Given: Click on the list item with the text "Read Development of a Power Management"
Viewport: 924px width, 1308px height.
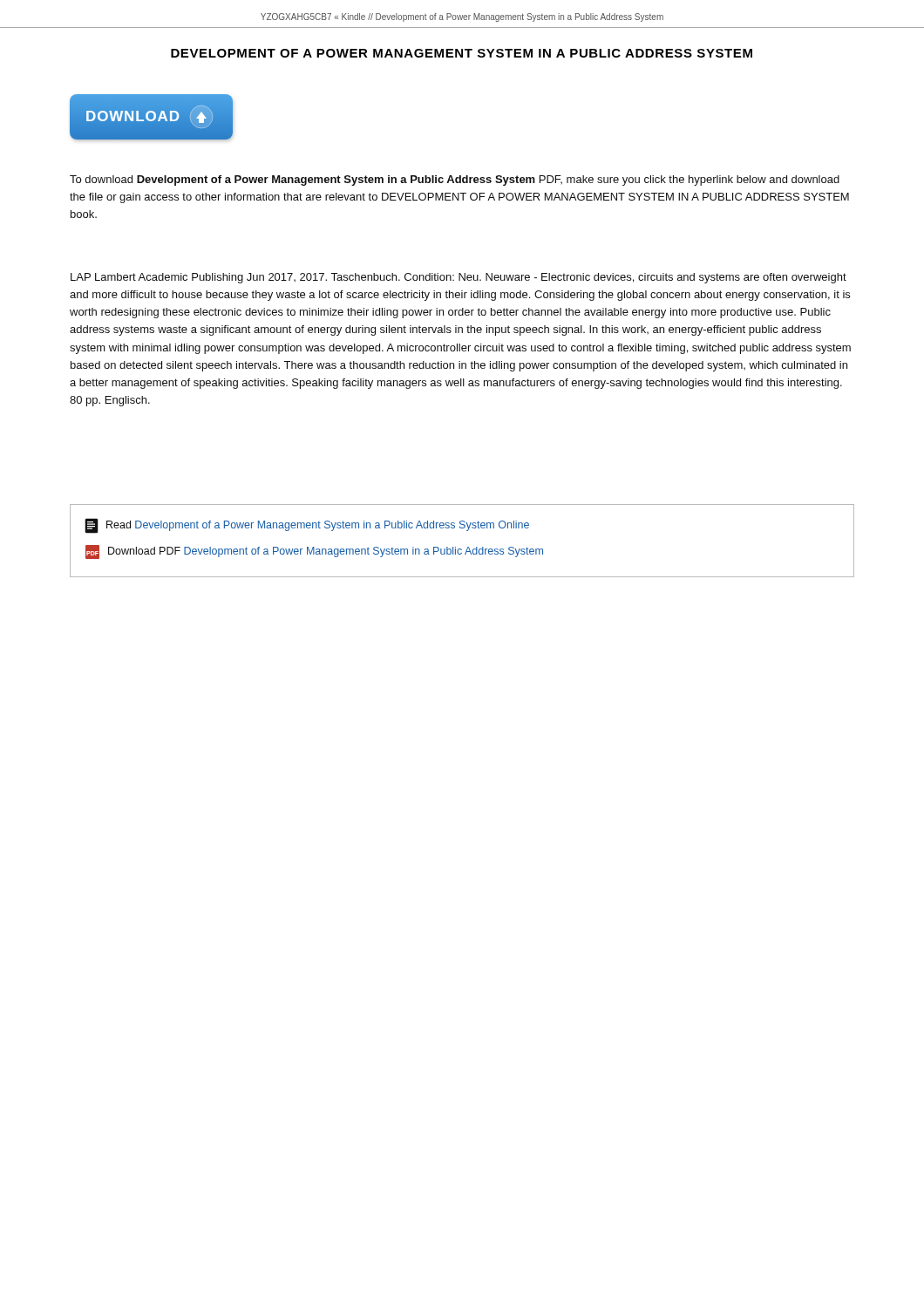Looking at the screenshot, I should click(307, 528).
